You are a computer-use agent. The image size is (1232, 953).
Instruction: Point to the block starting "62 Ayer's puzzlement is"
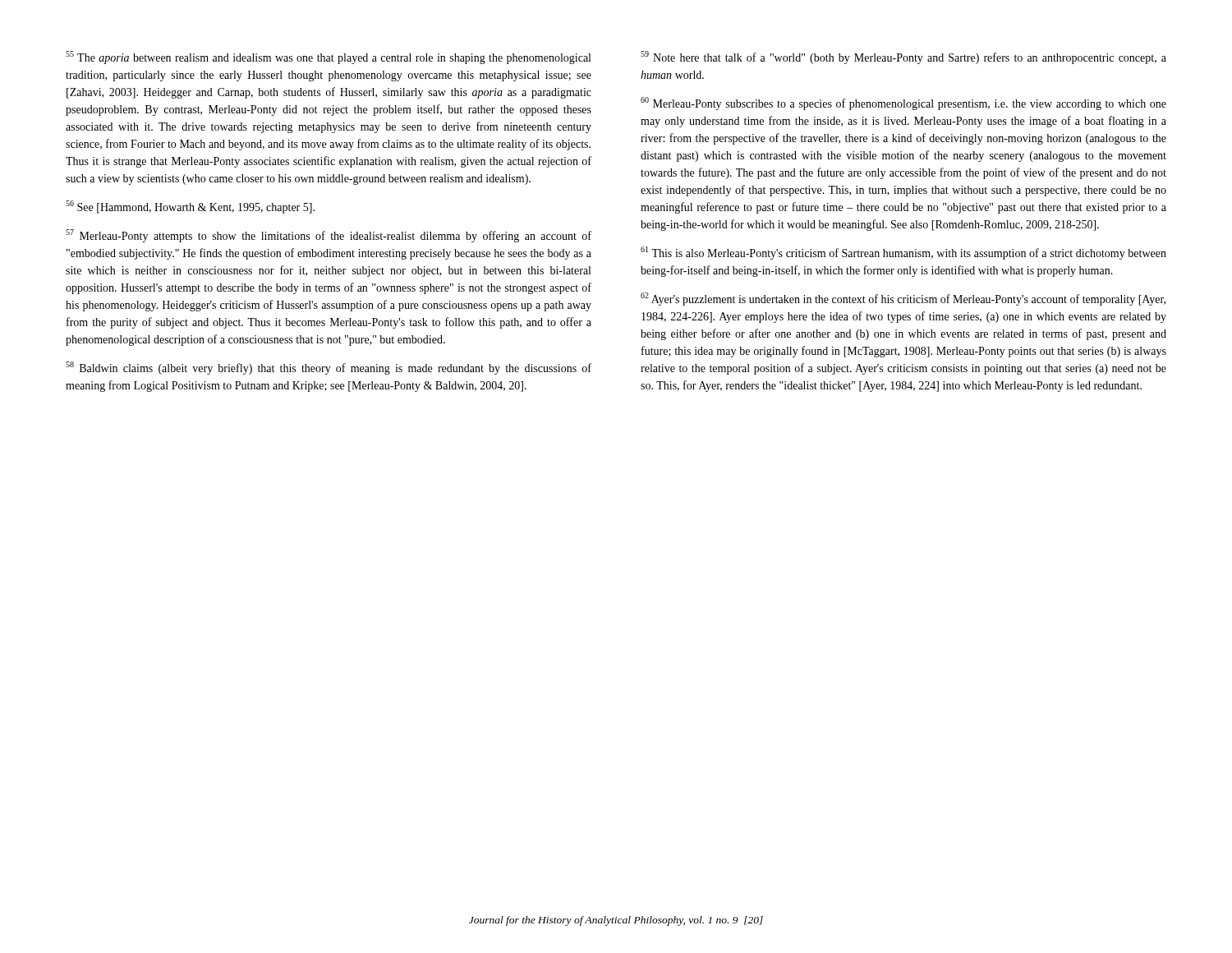coord(903,342)
